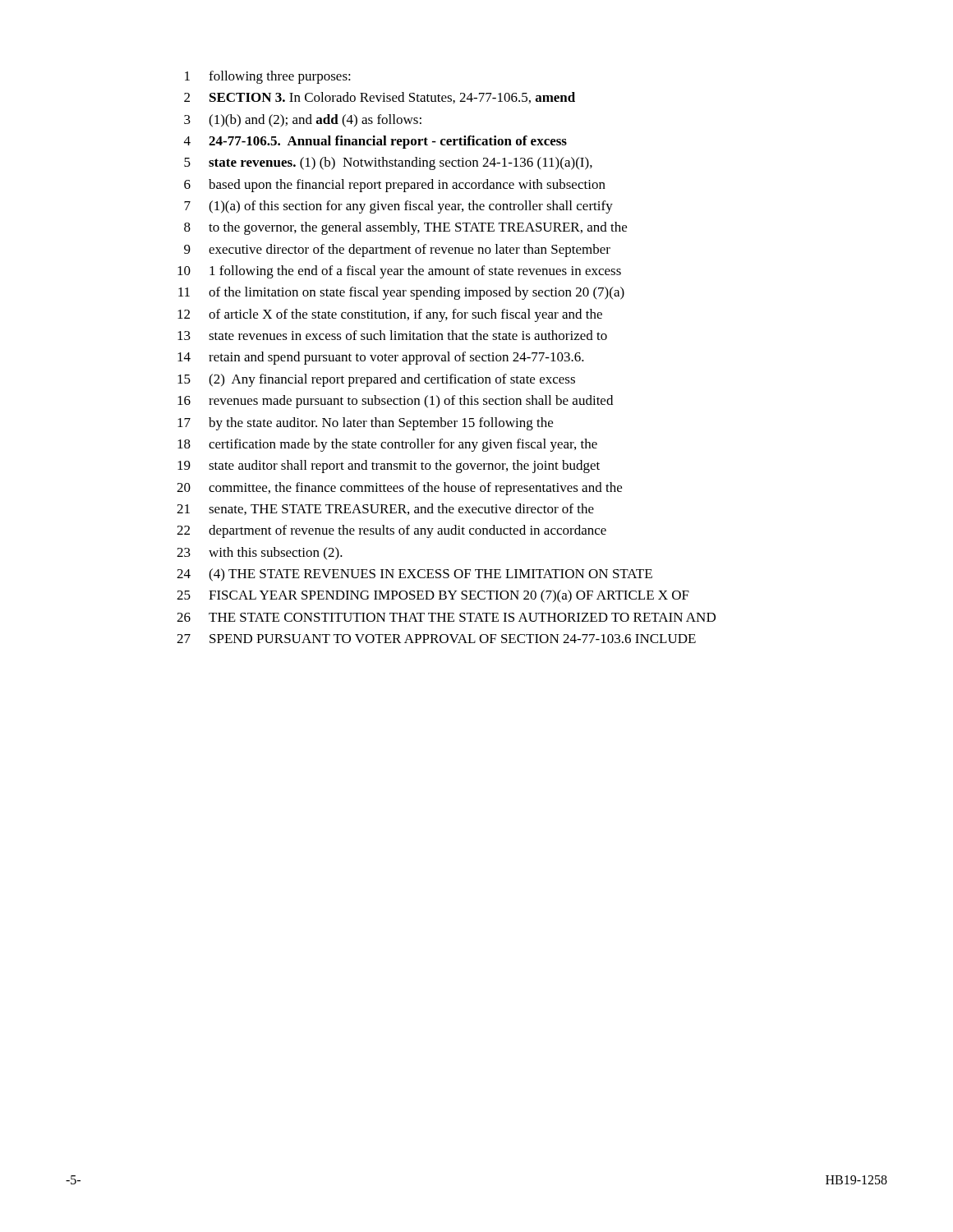The height and width of the screenshot is (1232, 953).
Task: Where is the passage that starts "2 SECTION 3. In Colorado Revised"?
Action: pyautogui.click(x=476, y=98)
